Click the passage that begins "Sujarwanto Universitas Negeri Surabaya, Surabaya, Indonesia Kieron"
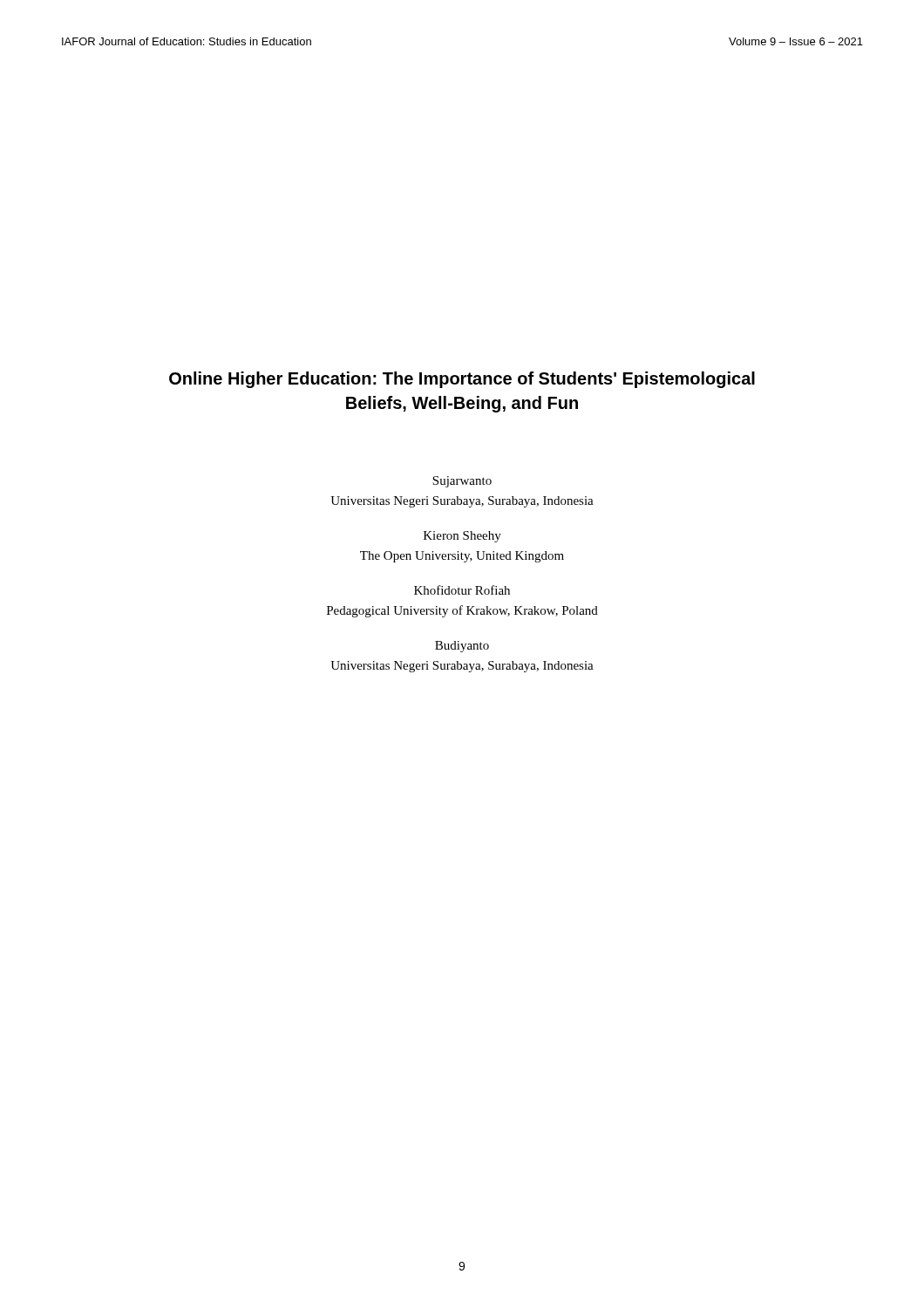 coord(462,573)
